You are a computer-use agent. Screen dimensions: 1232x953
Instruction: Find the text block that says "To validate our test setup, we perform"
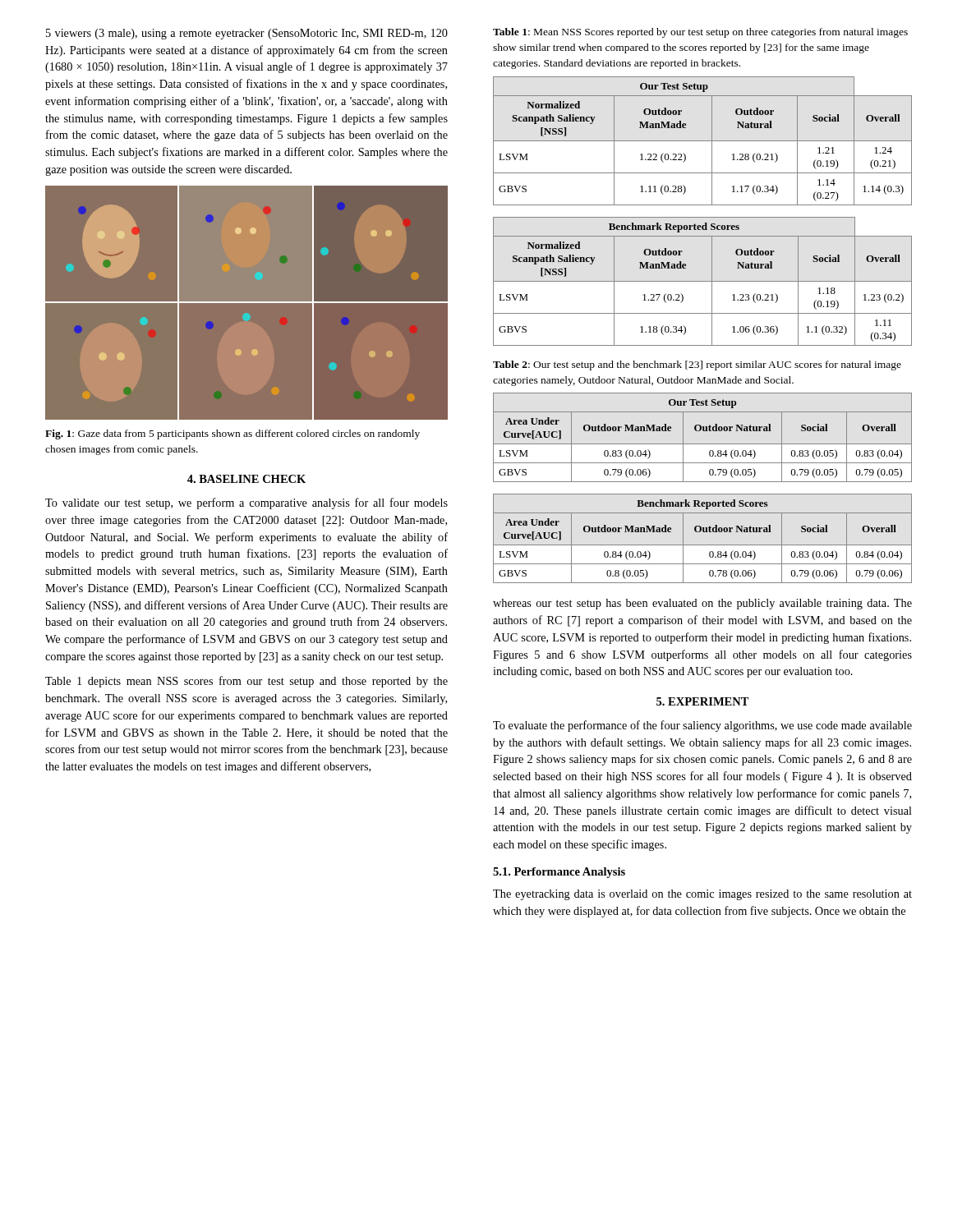246,635
